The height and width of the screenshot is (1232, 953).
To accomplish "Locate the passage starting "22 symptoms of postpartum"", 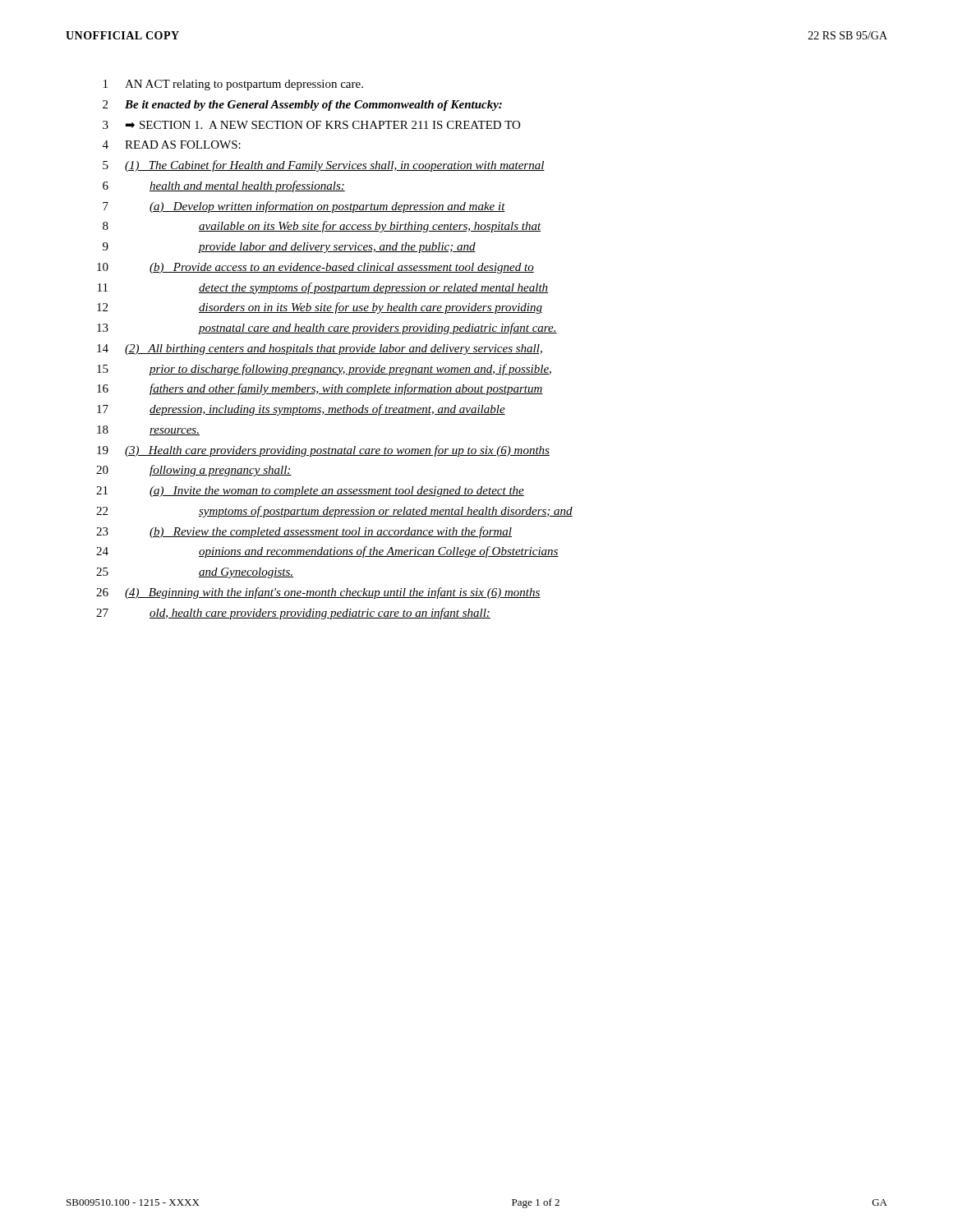I will click(x=476, y=511).
